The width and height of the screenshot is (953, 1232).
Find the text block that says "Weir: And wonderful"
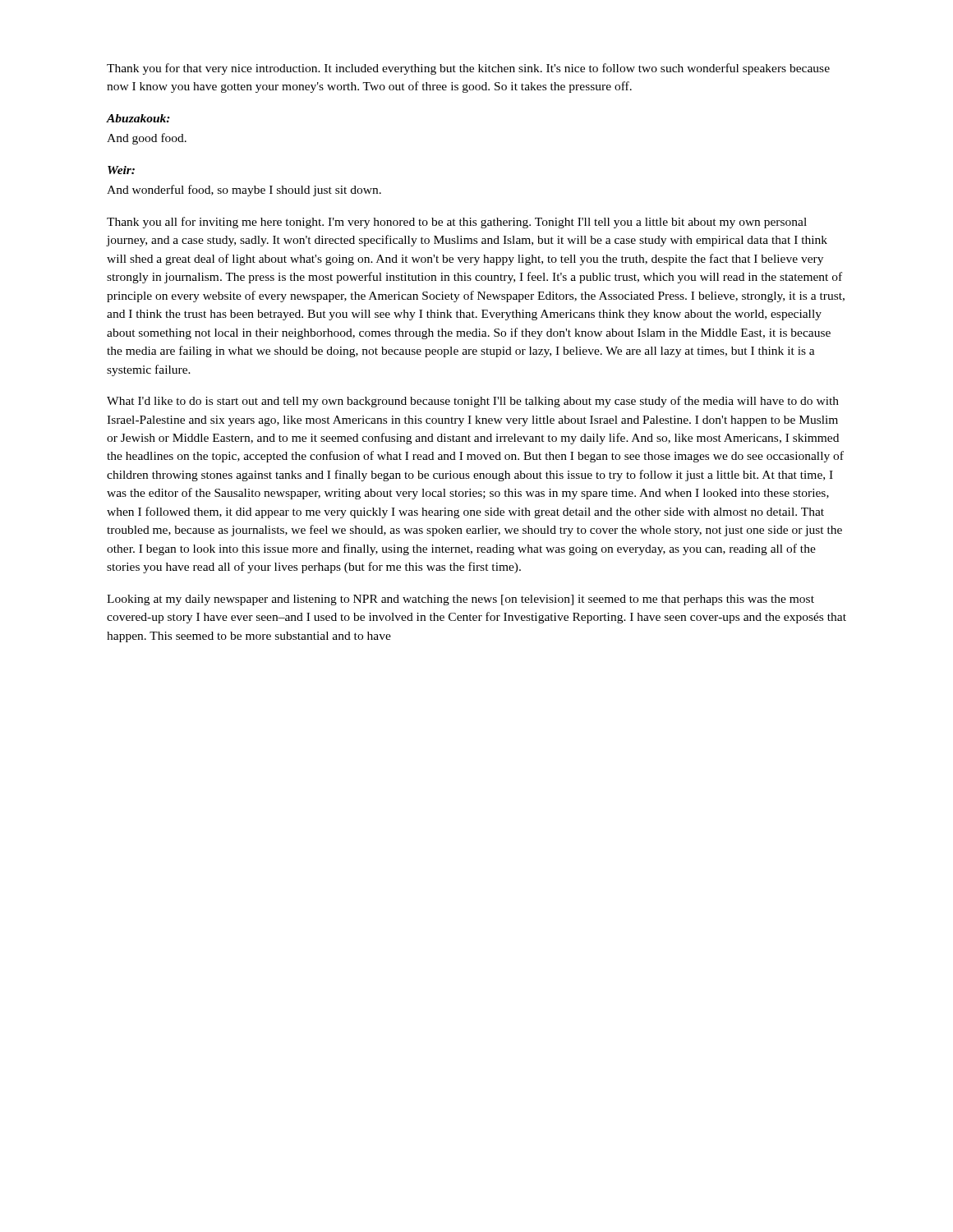pos(121,170)
